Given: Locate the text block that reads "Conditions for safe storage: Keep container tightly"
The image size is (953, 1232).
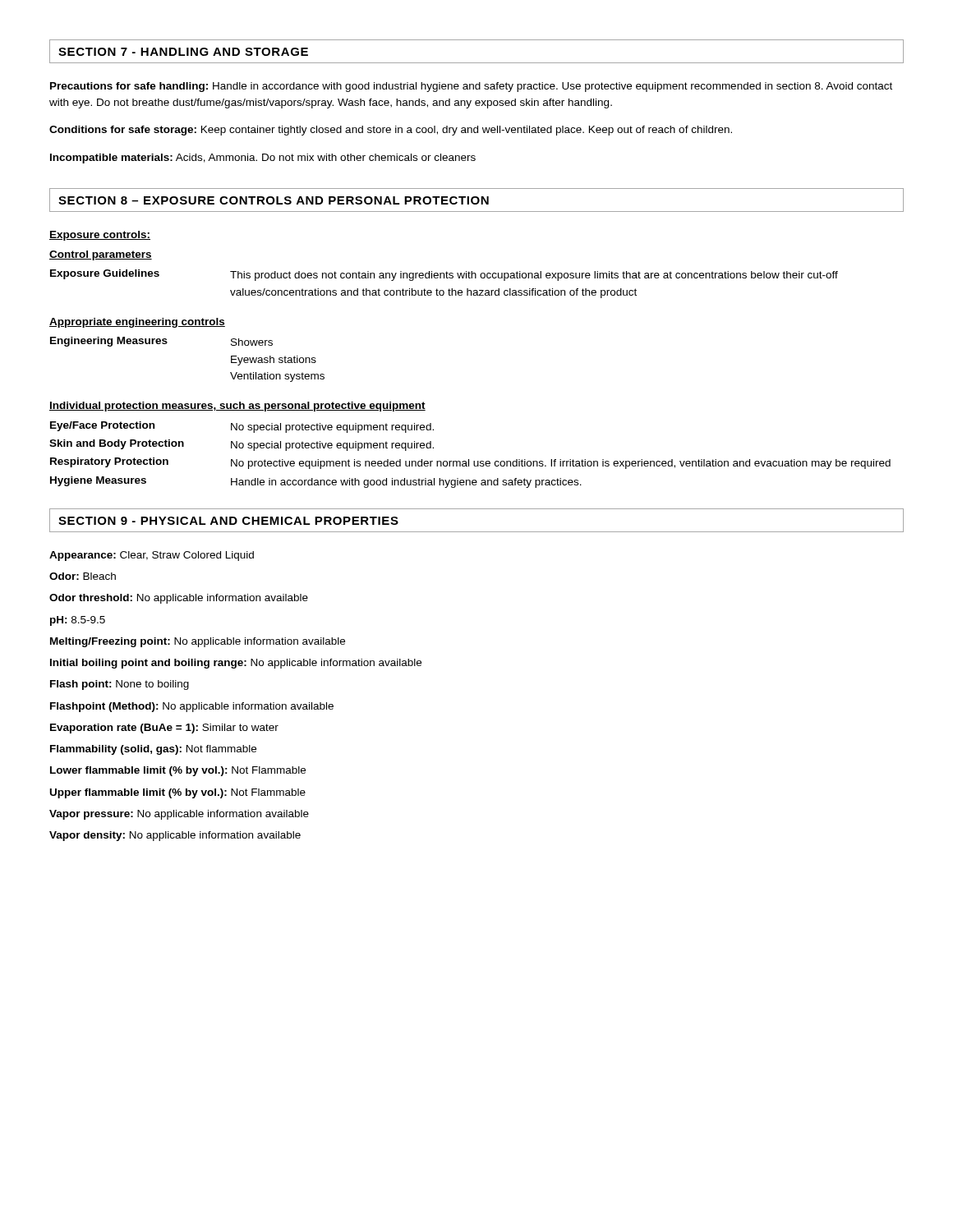Looking at the screenshot, I should (x=391, y=129).
